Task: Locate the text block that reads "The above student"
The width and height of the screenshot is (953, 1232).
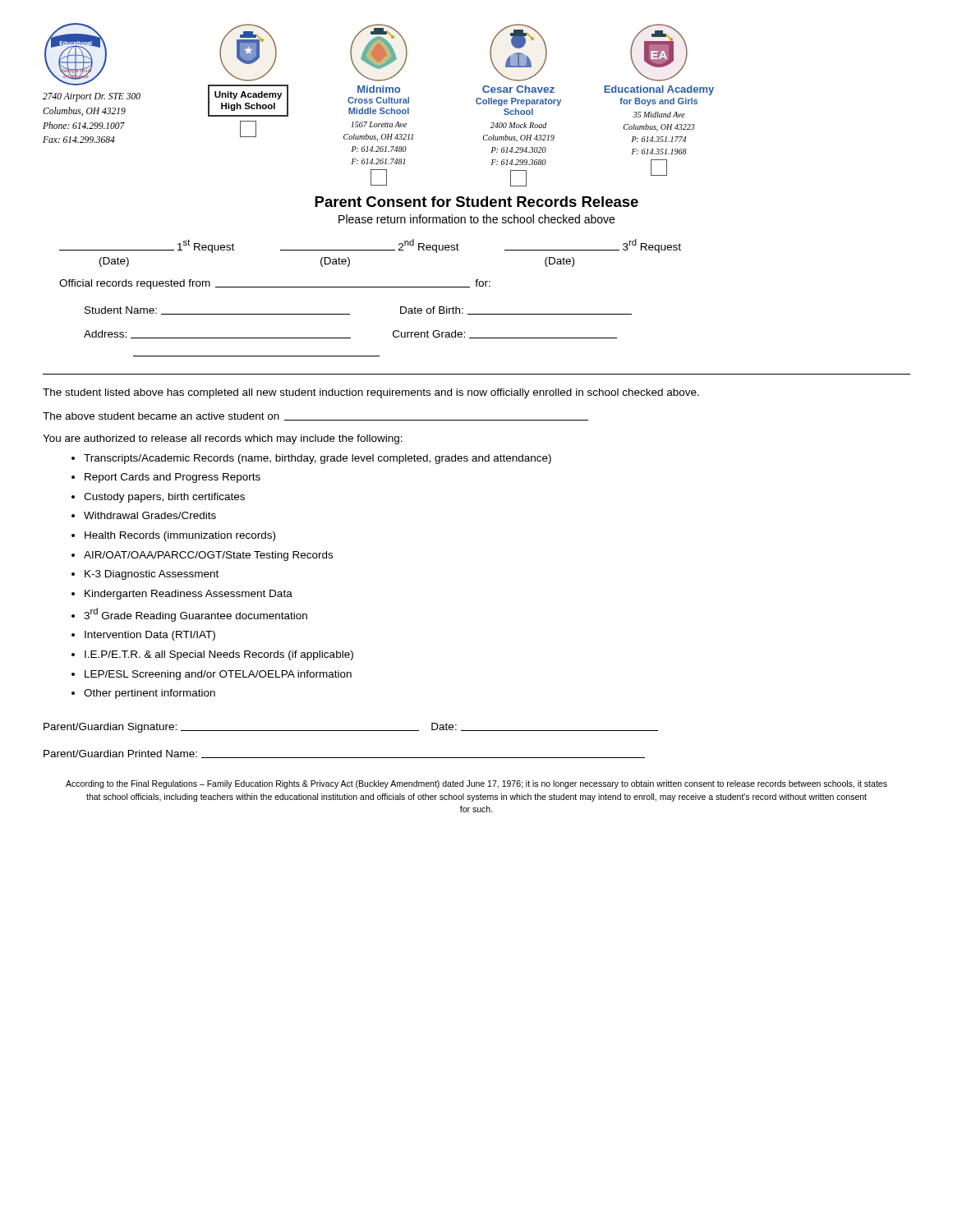Action: (316, 416)
